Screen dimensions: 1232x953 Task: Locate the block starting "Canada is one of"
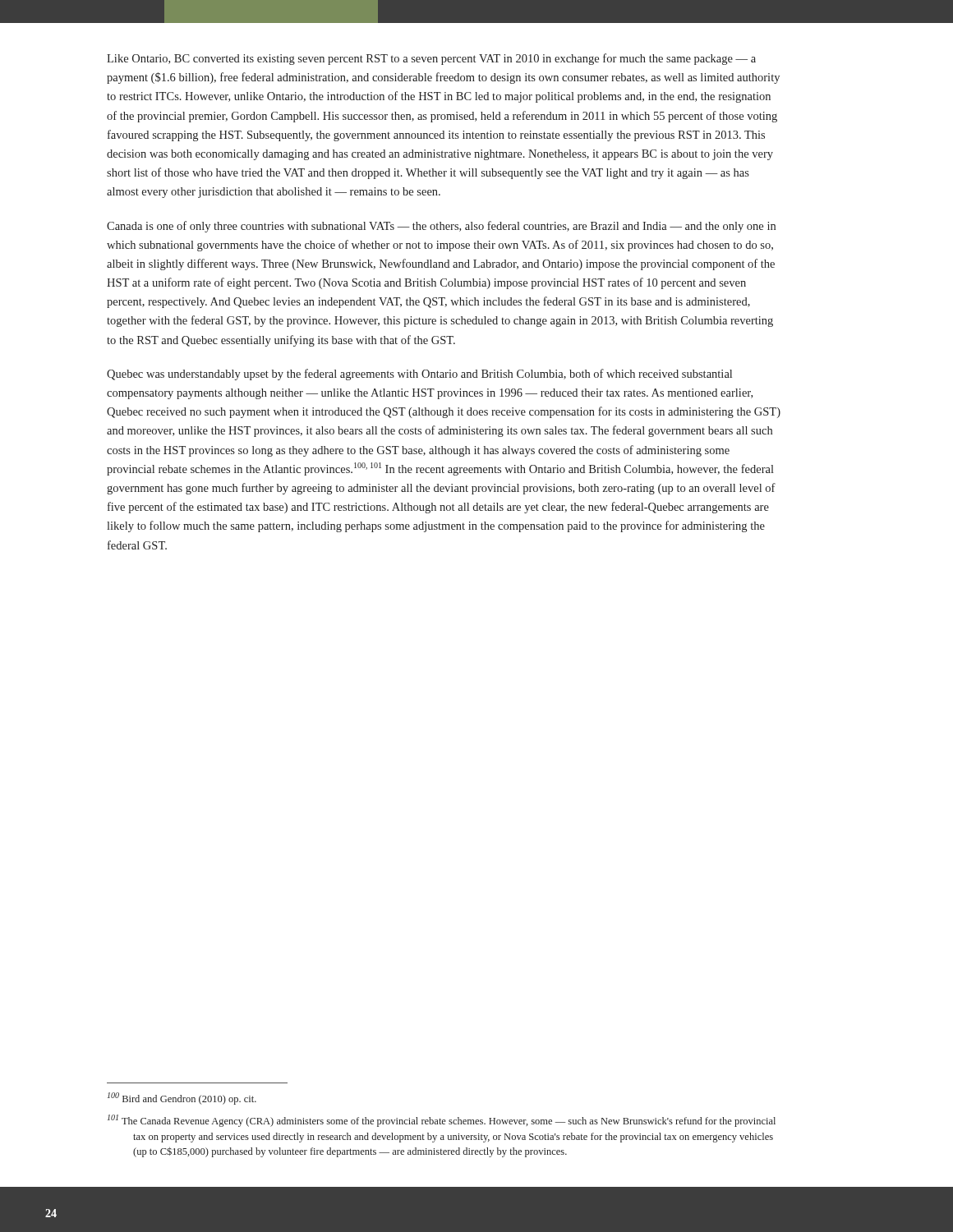click(441, 283)
